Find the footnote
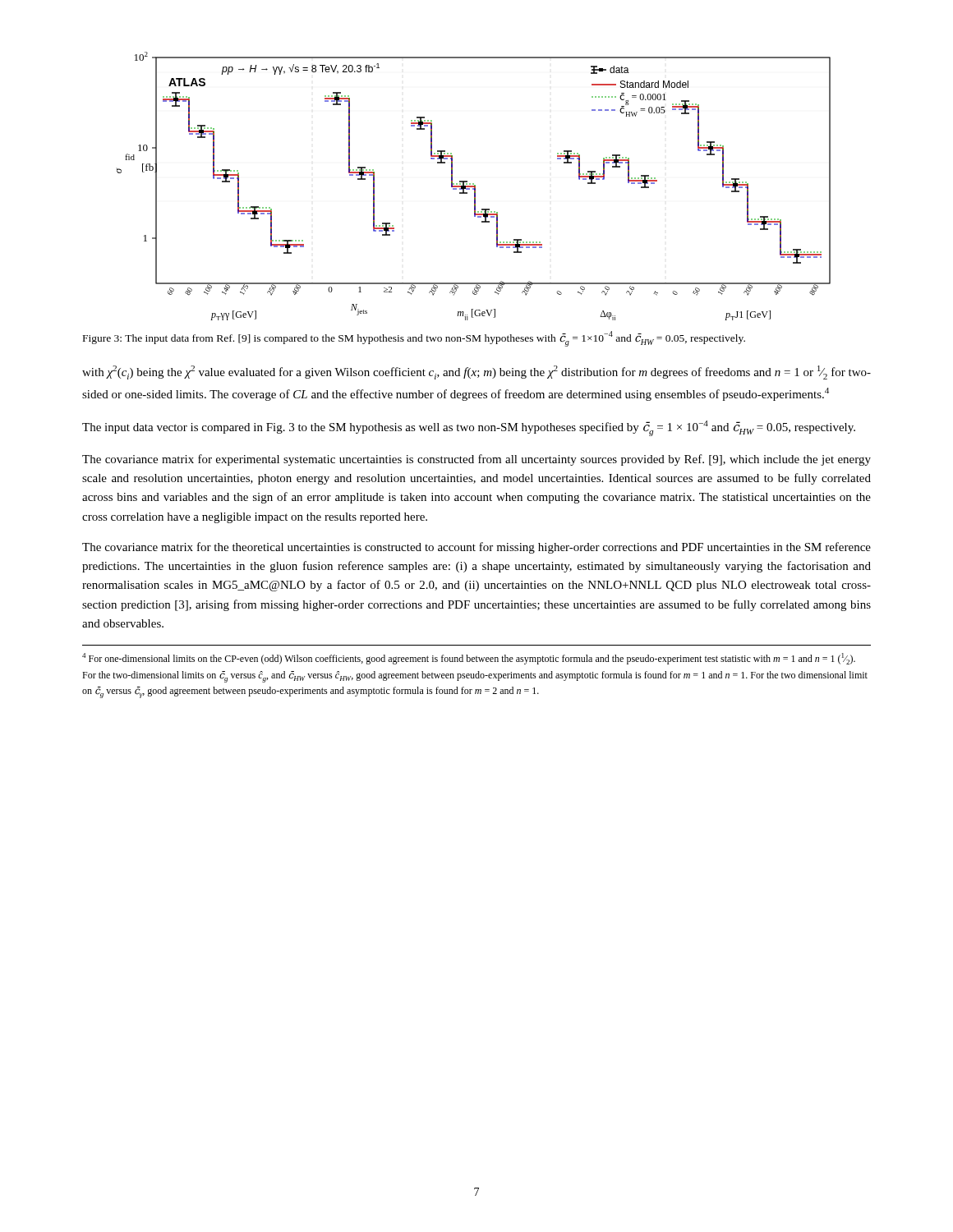The image size is (953, 1232). [475, 675]
